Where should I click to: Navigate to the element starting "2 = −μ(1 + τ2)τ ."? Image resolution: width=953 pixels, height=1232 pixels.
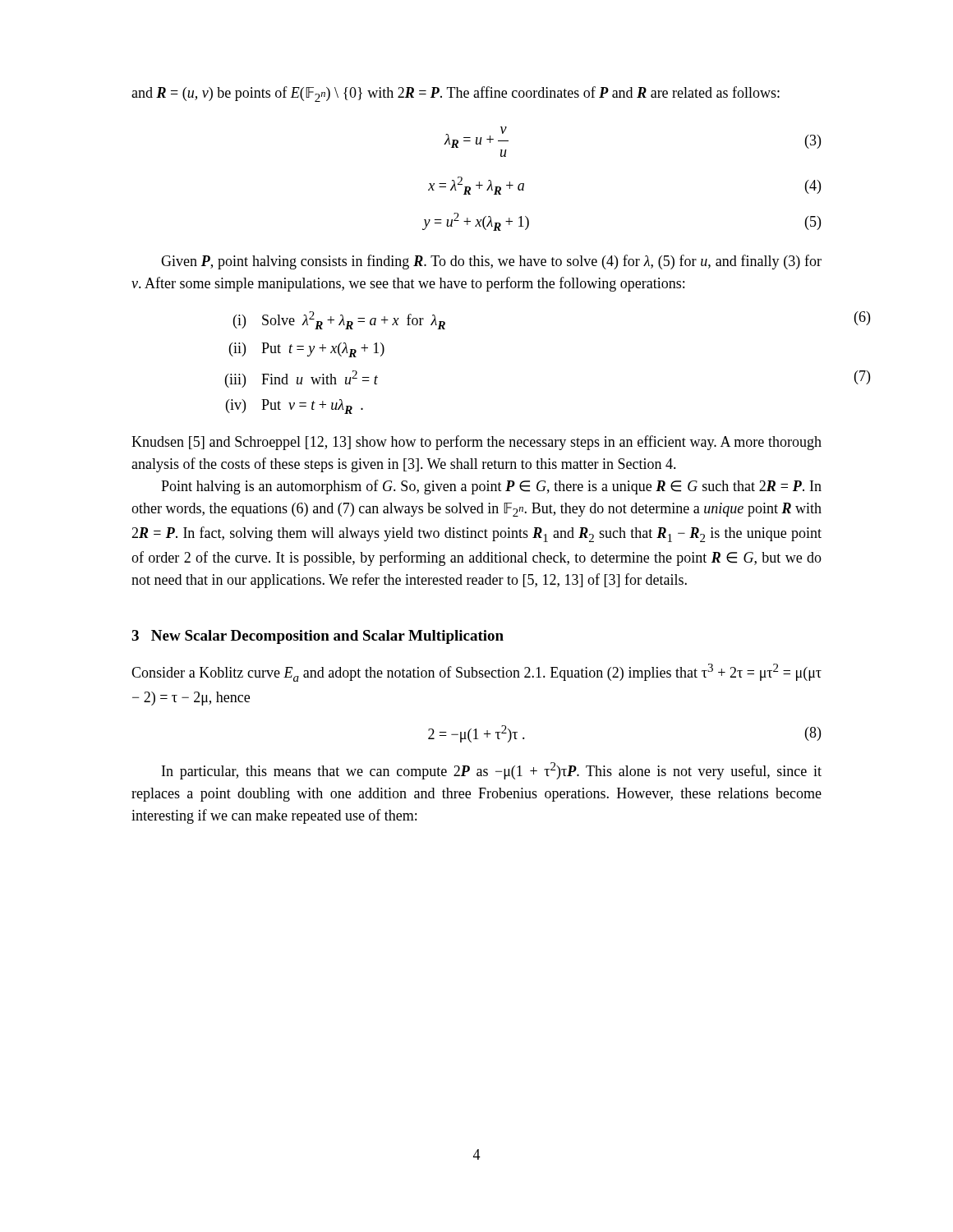(x=476, y=734)
